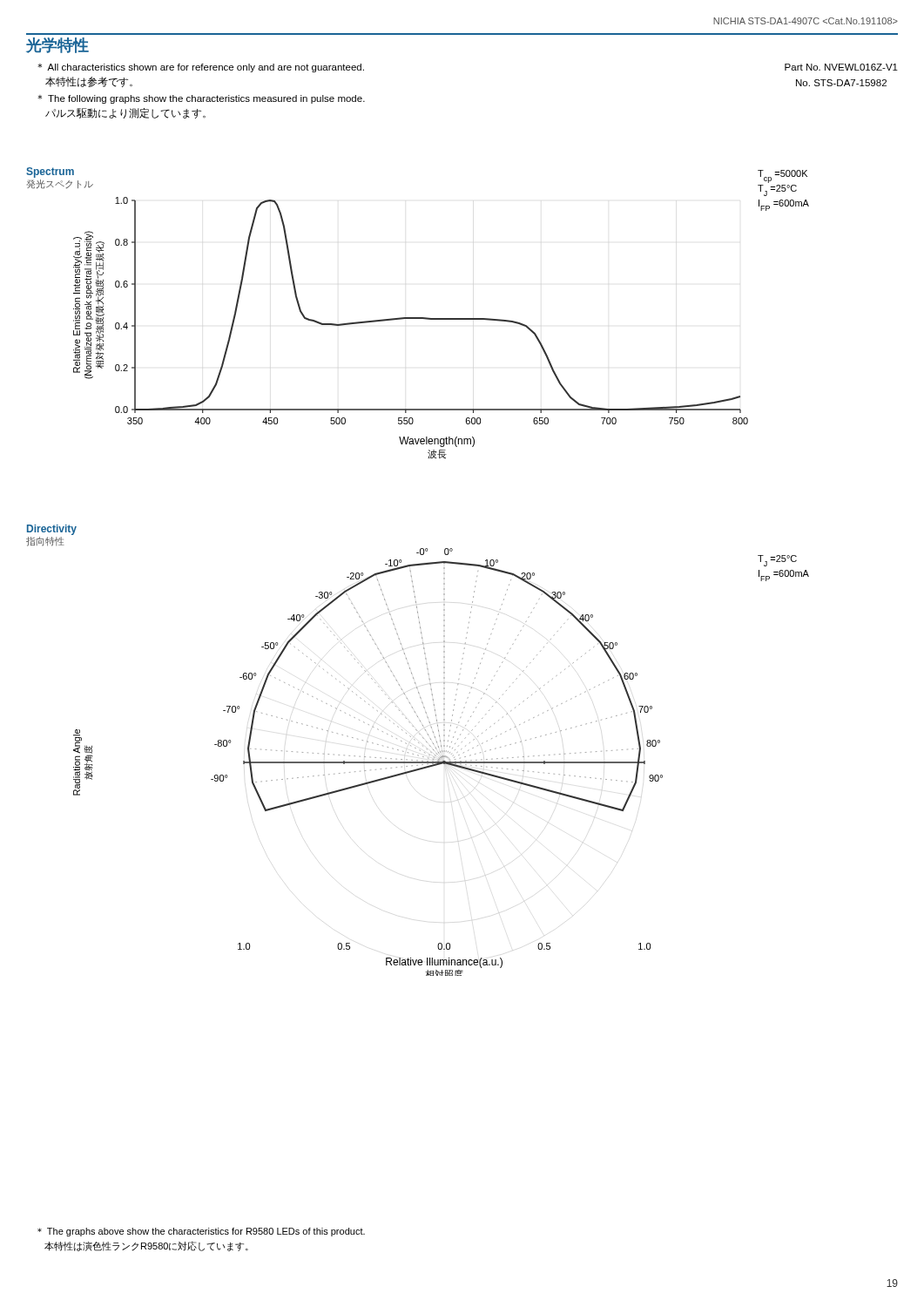Find the text block starting "＊ All characteristics shown are for reference only"
The height and width of the screenshot is (1307, 924).
200,75
